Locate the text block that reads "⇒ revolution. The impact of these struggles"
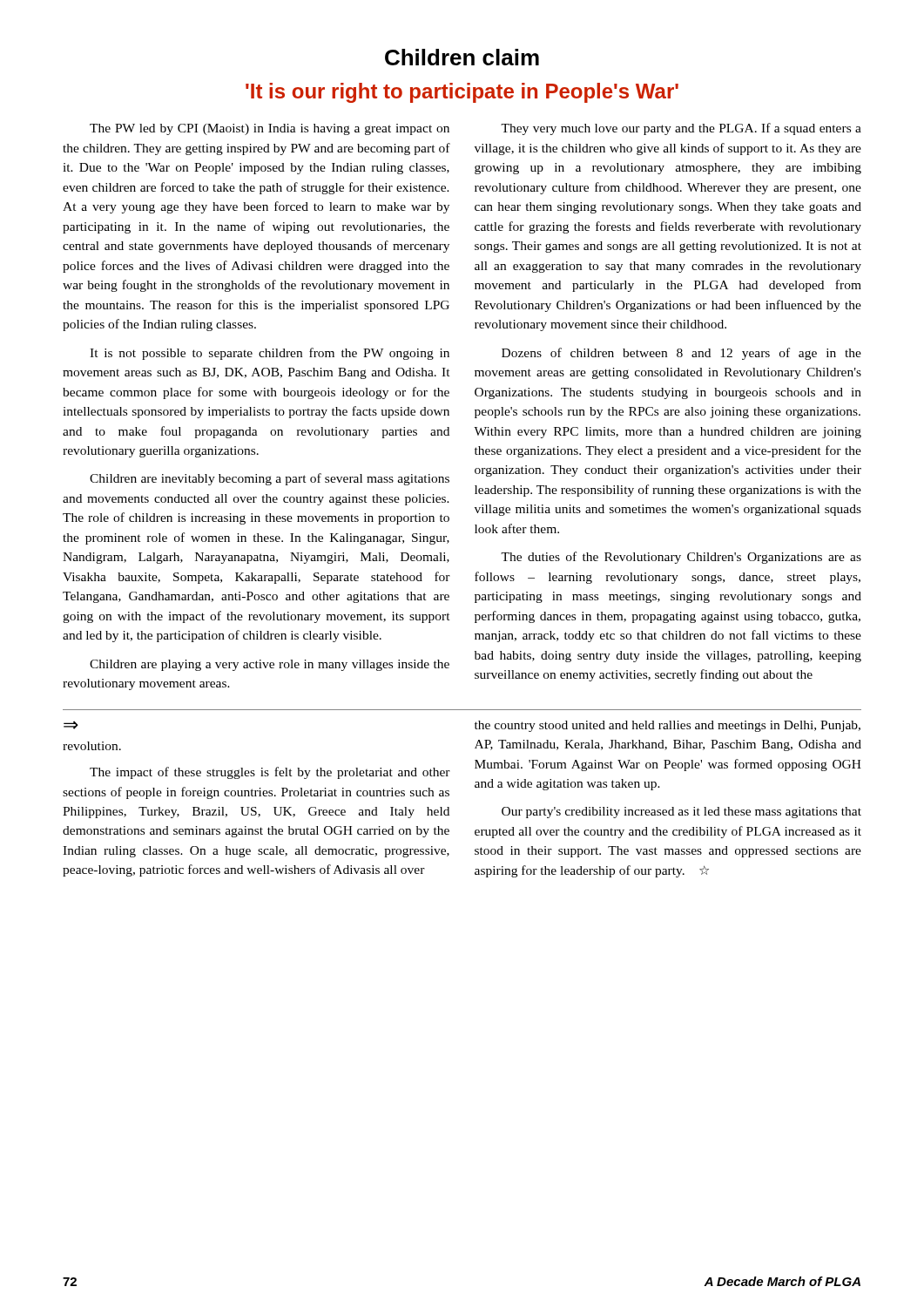 [256, 798]
